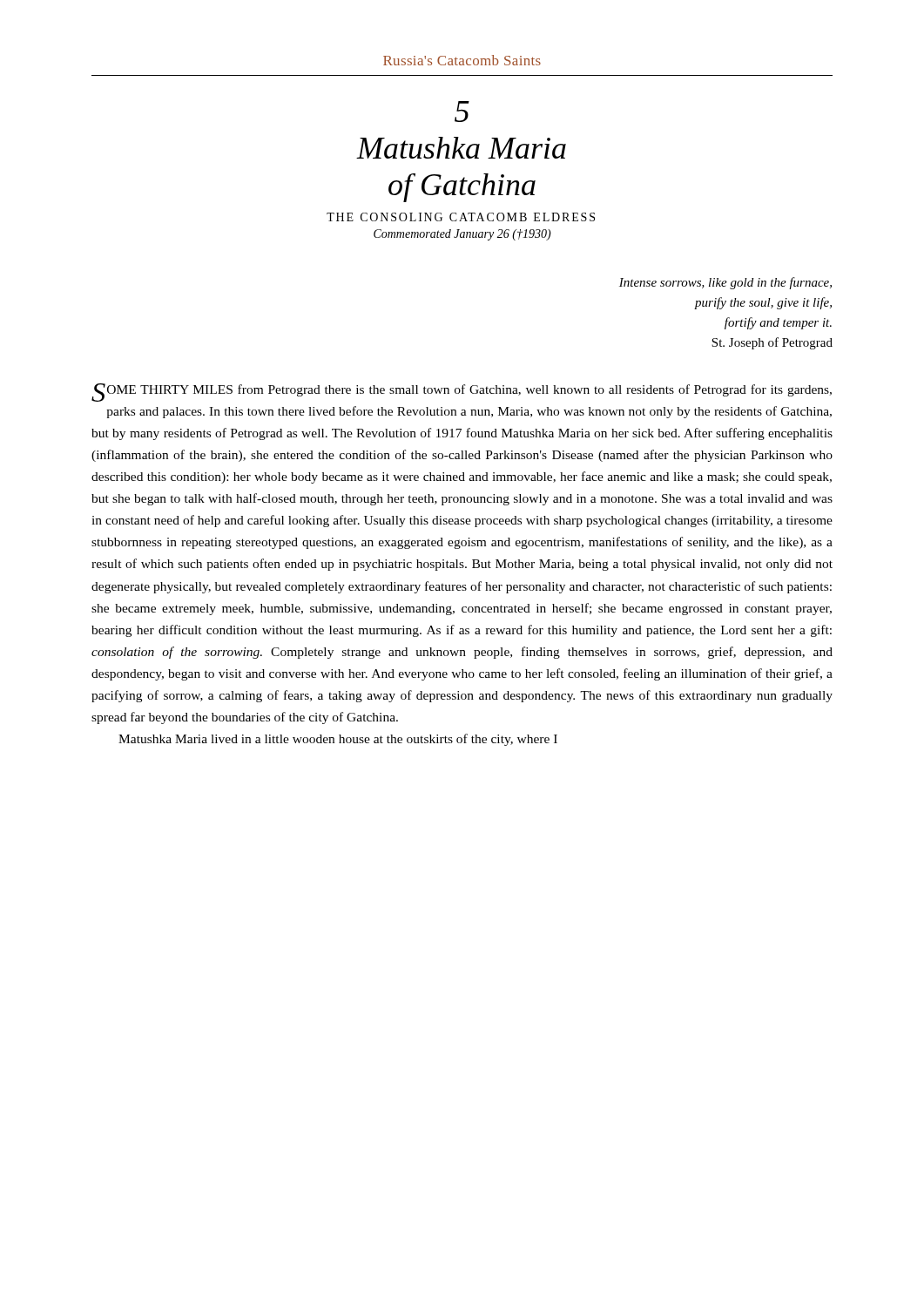Click the passage that begins "Matushka Maria lived"
The height and width of the screenshot is (1307, 924).
[338, 739]
